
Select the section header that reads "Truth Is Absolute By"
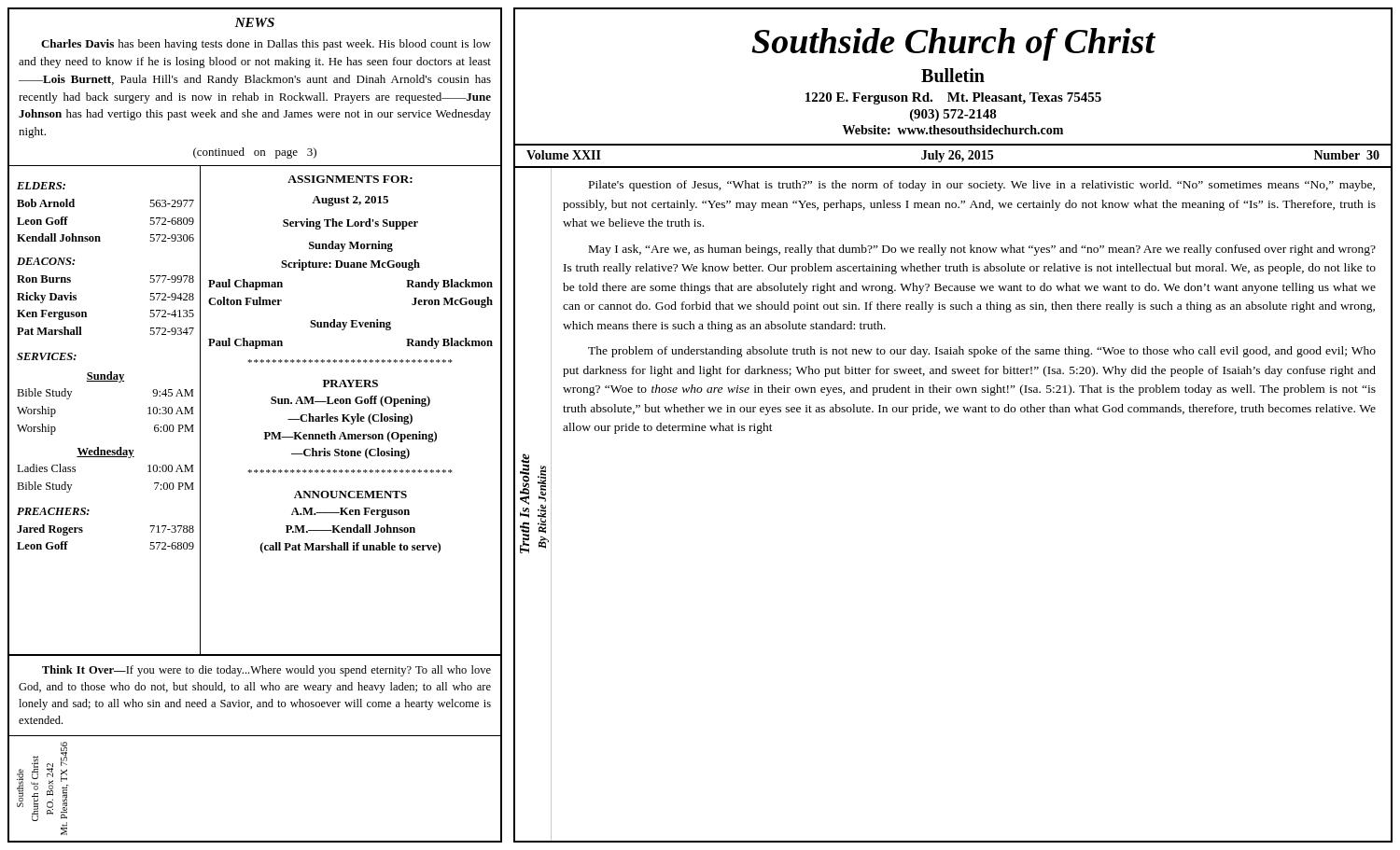click(533, 504)
